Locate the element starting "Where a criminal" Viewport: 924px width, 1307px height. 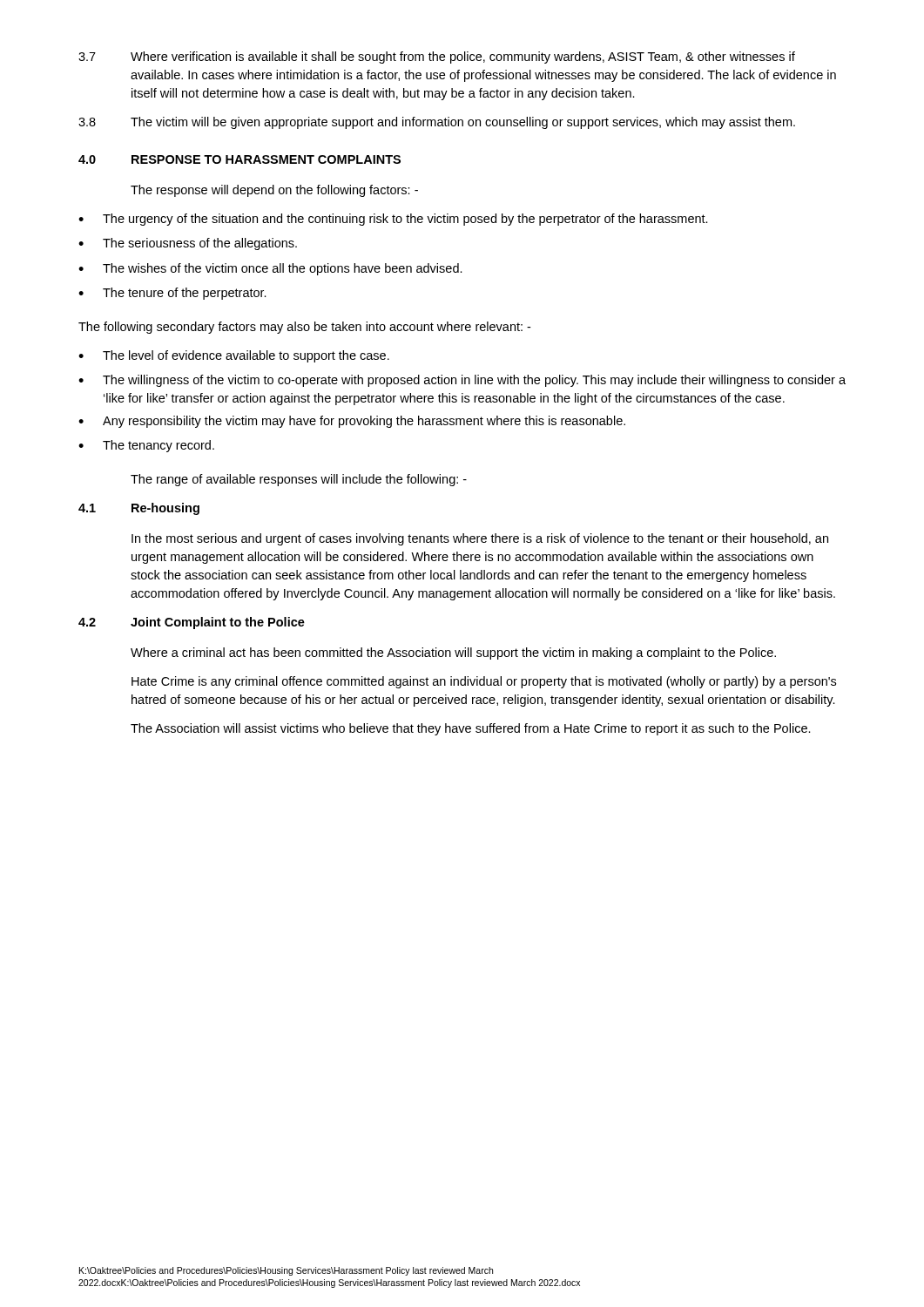(x=488, y=653)
